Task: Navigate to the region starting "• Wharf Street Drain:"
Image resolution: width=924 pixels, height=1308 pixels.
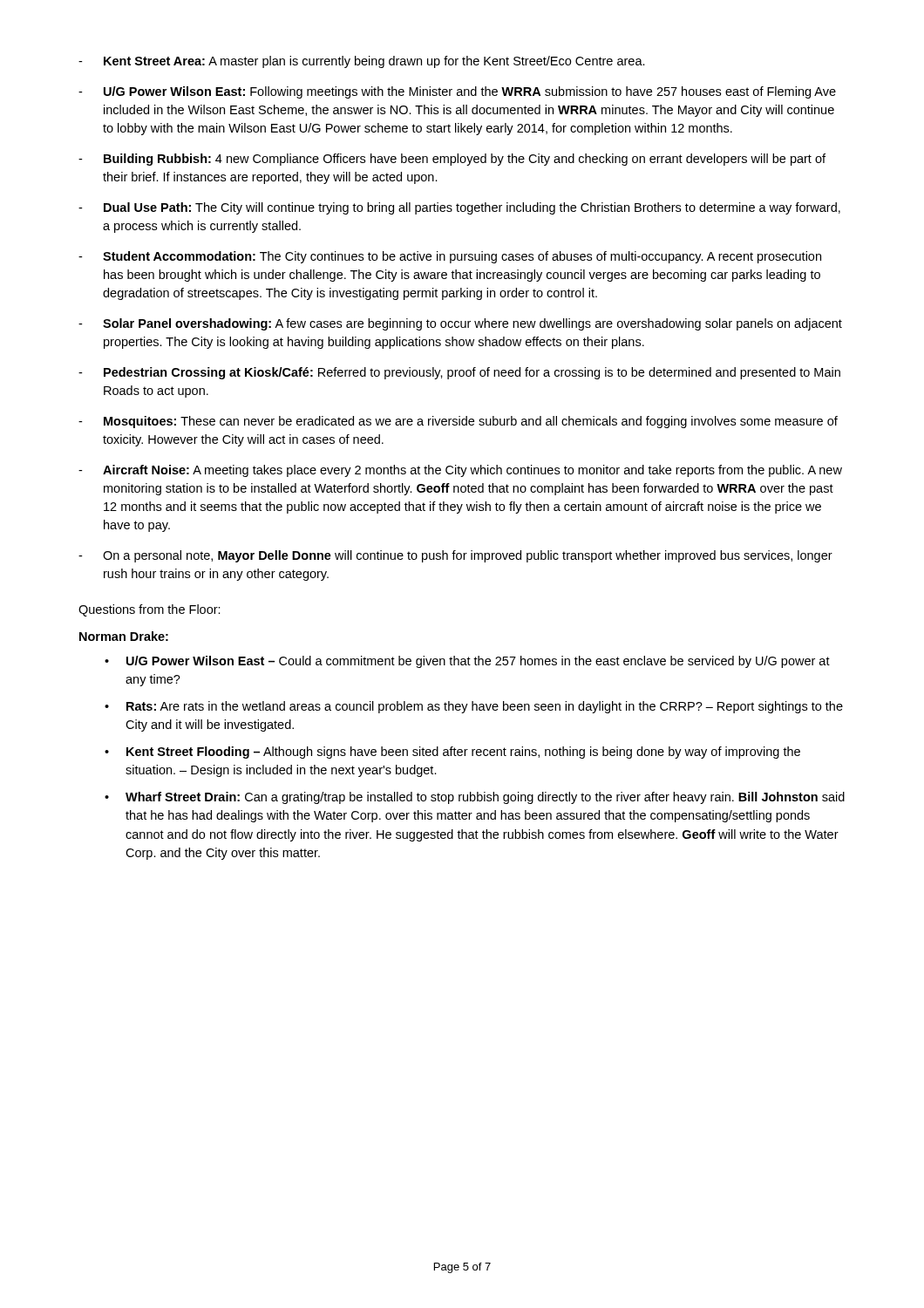Action: 475,825
